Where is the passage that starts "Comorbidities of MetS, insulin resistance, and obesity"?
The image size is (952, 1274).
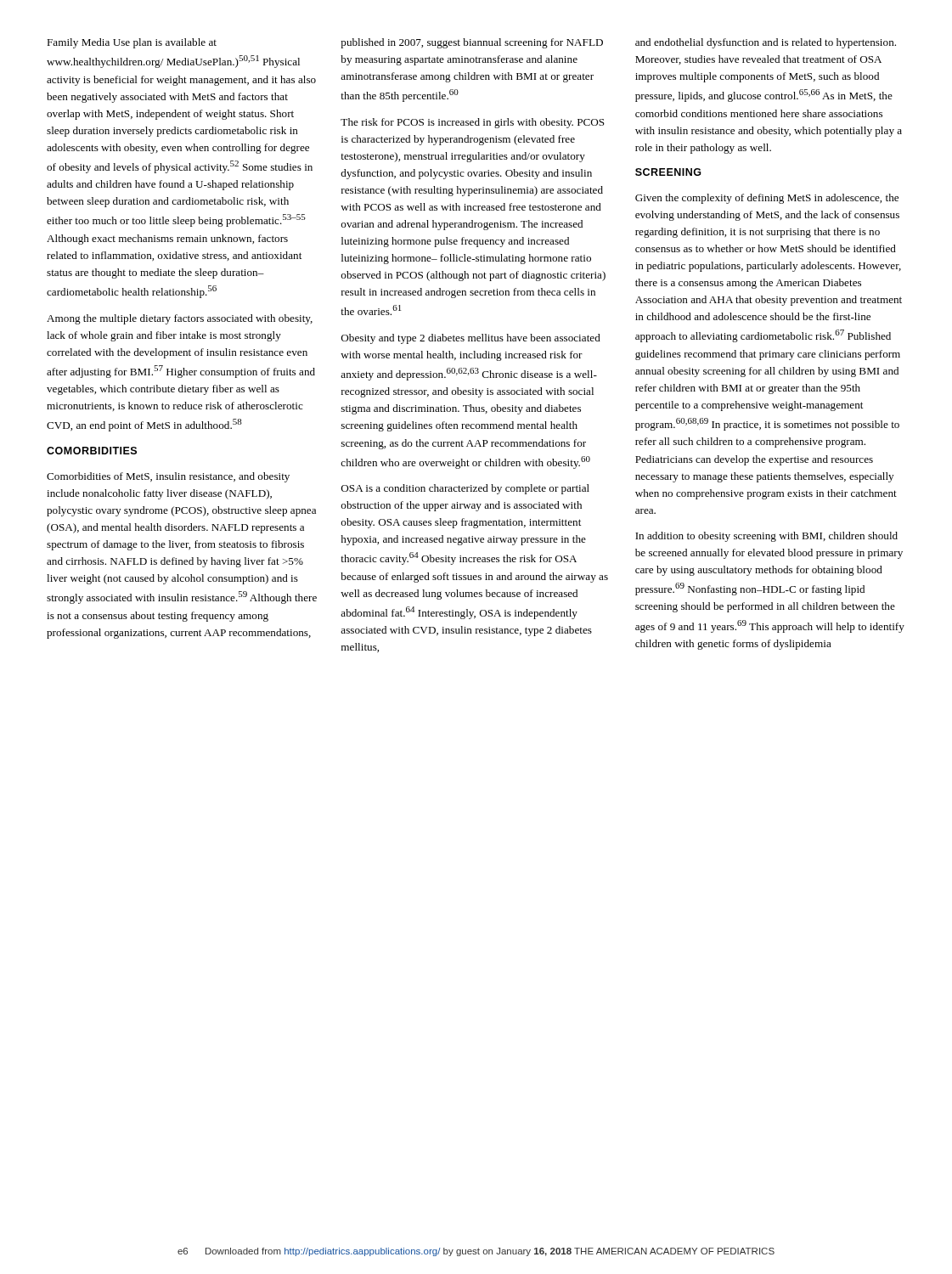(182, 554)
